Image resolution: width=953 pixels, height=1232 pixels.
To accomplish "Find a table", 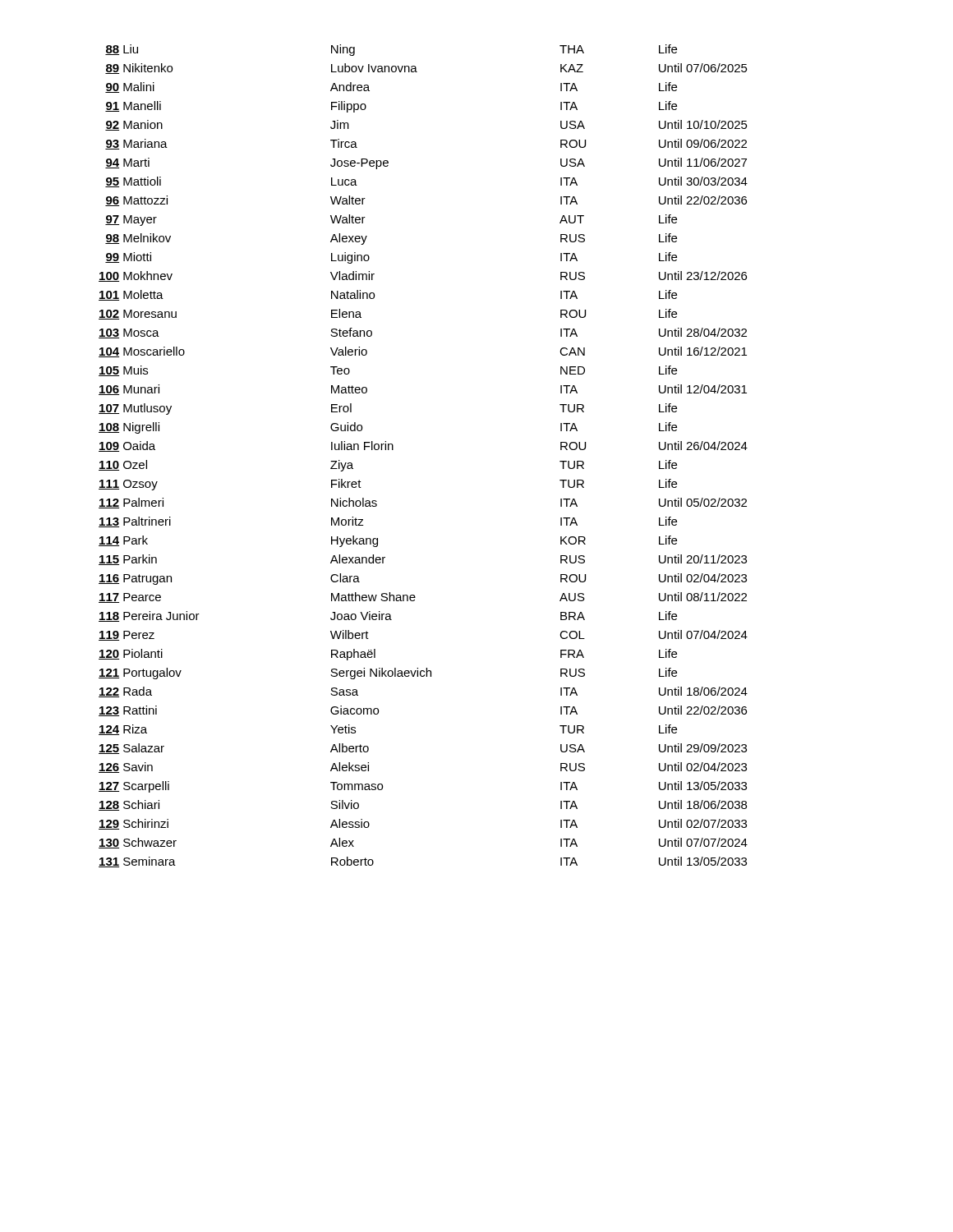I will [x=476, y=455].
